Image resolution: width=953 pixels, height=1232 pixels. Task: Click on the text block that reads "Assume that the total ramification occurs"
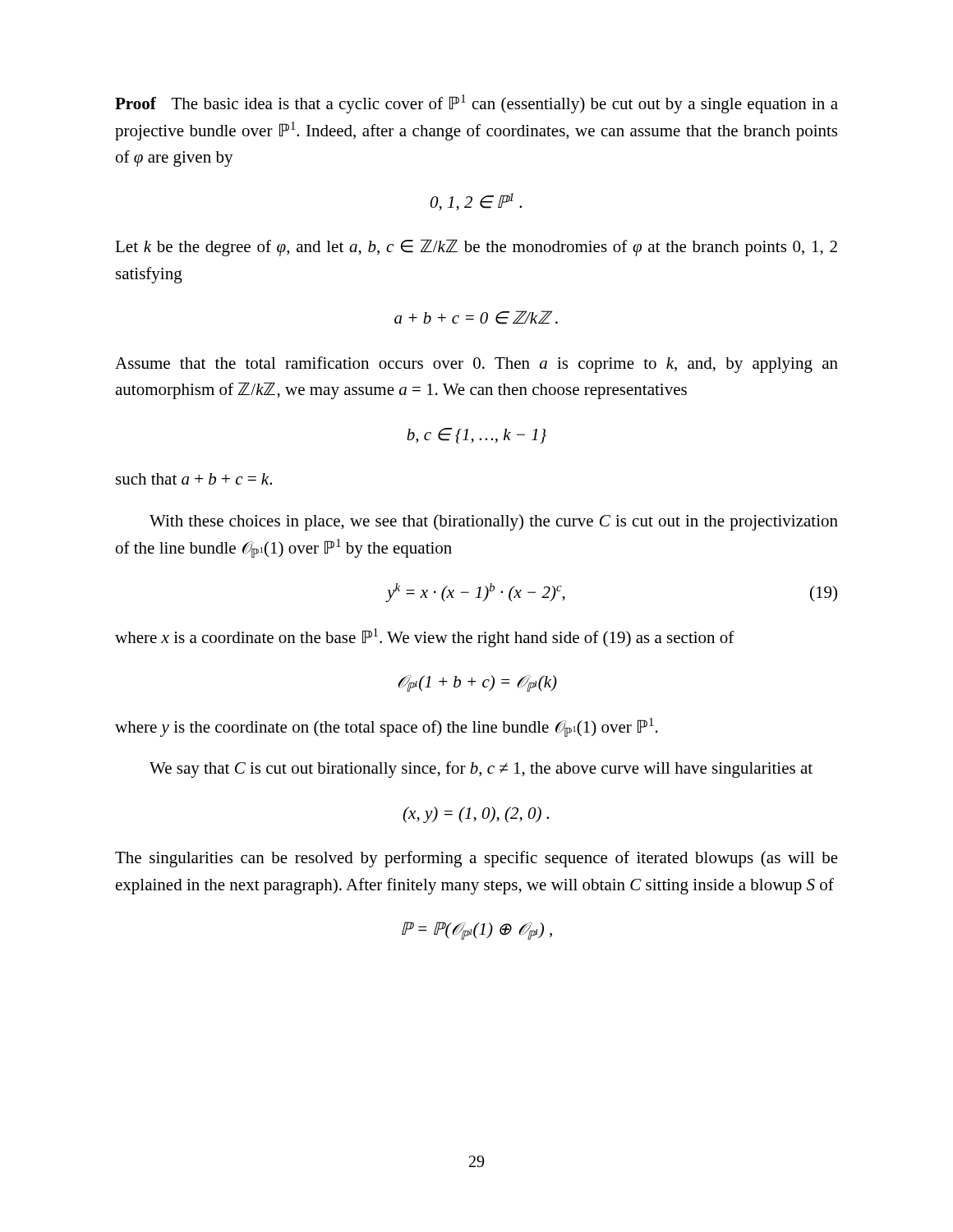[476, 376]
